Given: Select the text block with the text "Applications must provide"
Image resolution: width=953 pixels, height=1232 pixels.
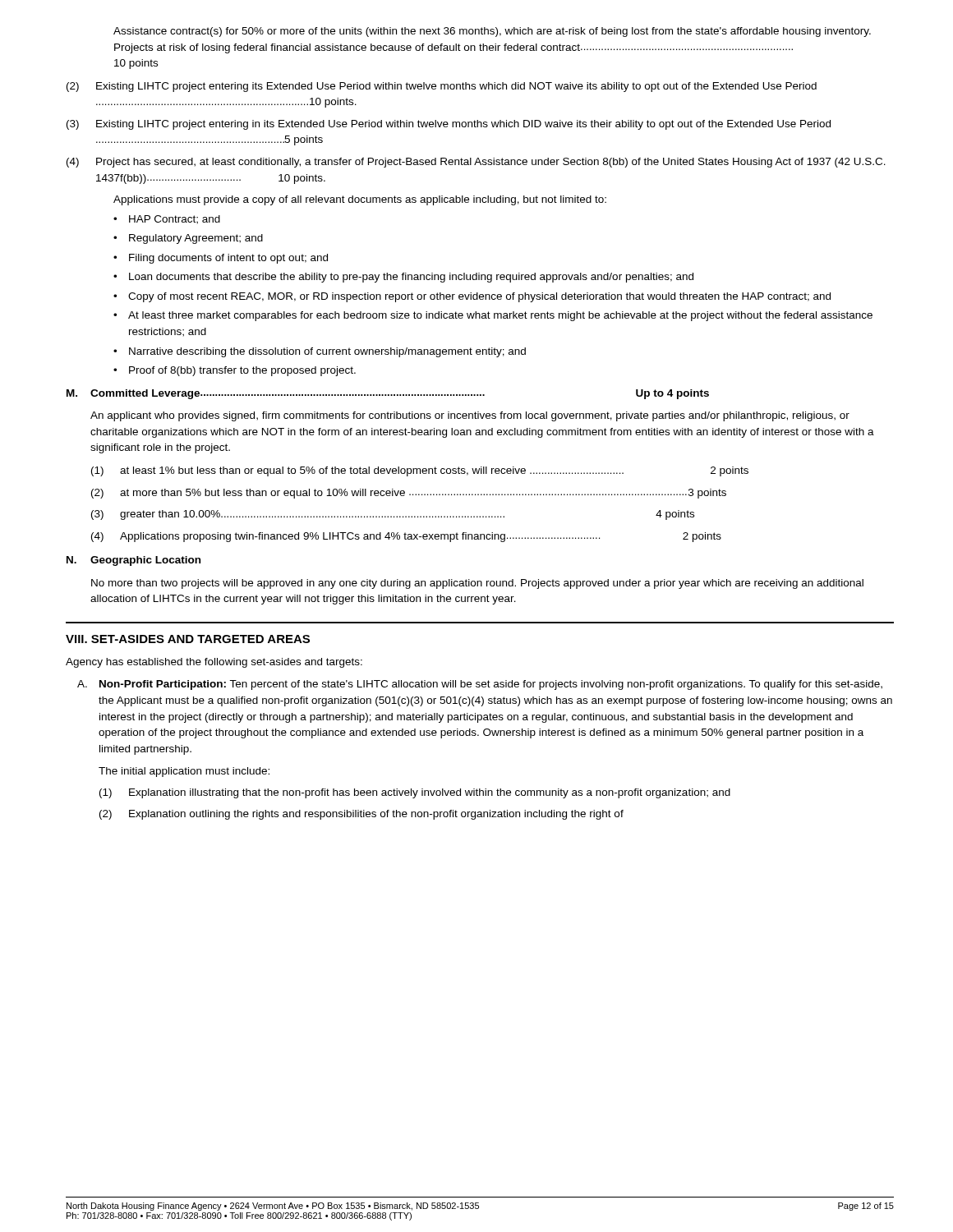Looking at the screenshot, I should pyautogui.click(x=360, y=199).
